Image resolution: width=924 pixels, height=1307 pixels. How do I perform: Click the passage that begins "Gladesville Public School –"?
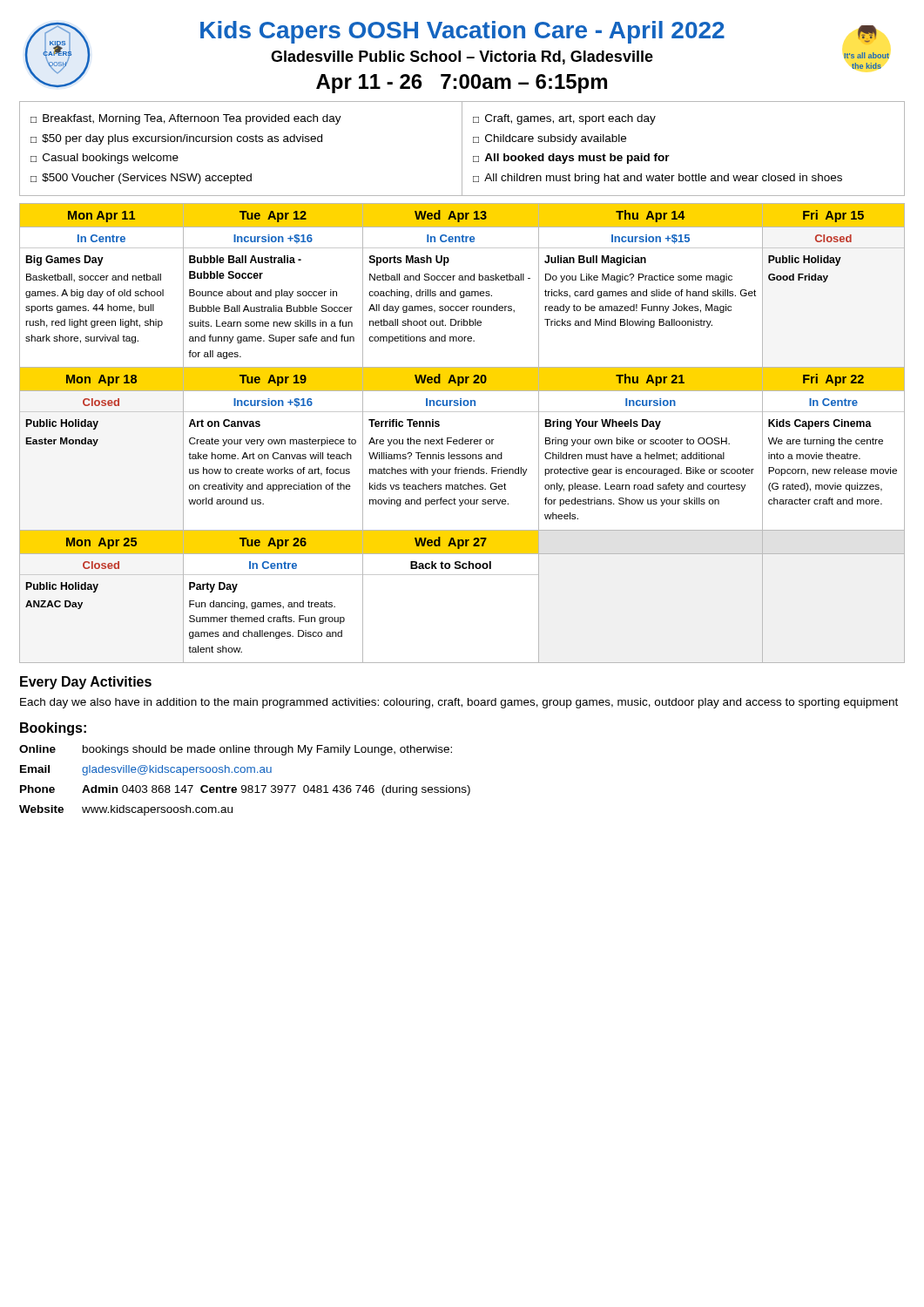(462, 56)
